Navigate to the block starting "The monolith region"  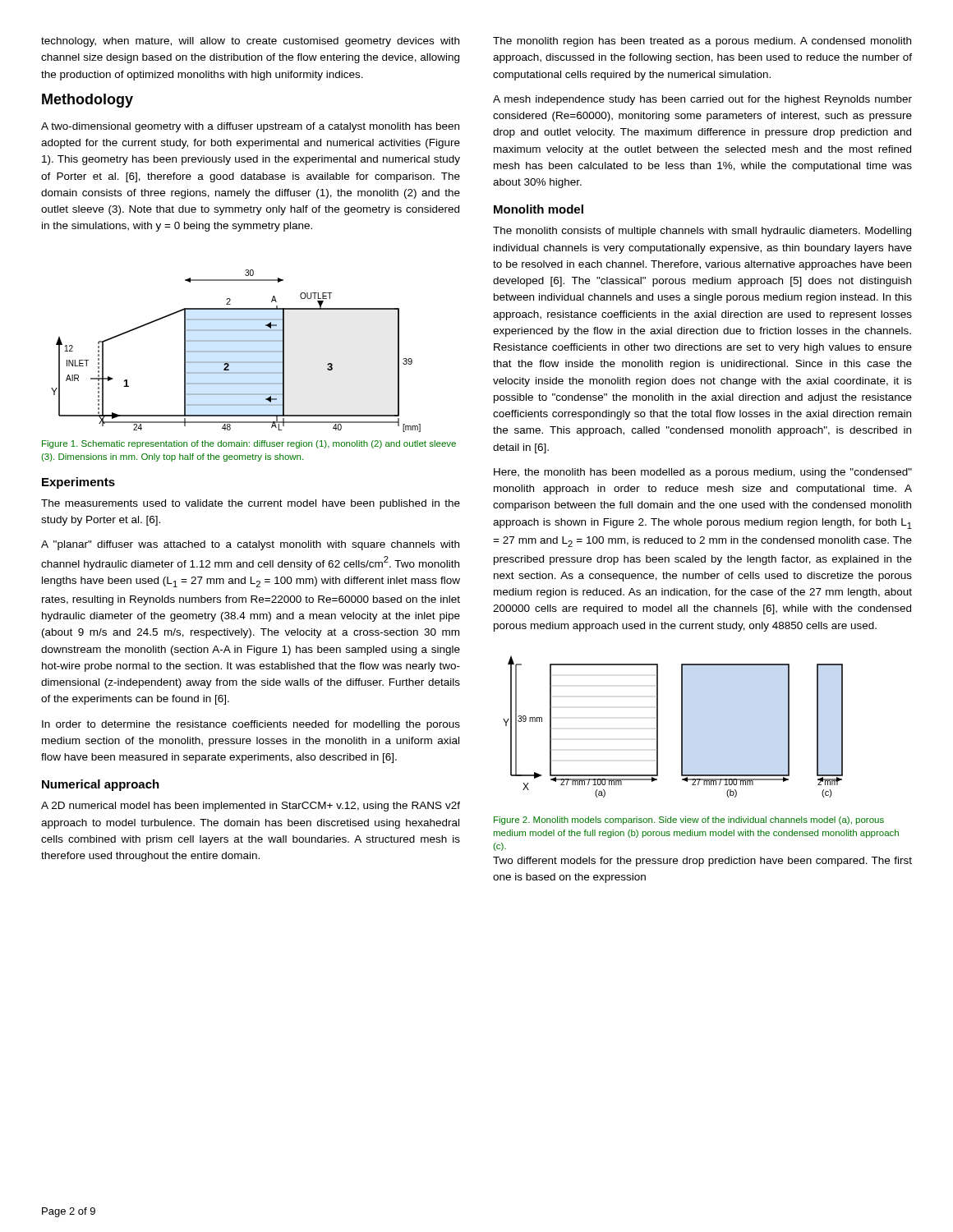pos(702,58)
